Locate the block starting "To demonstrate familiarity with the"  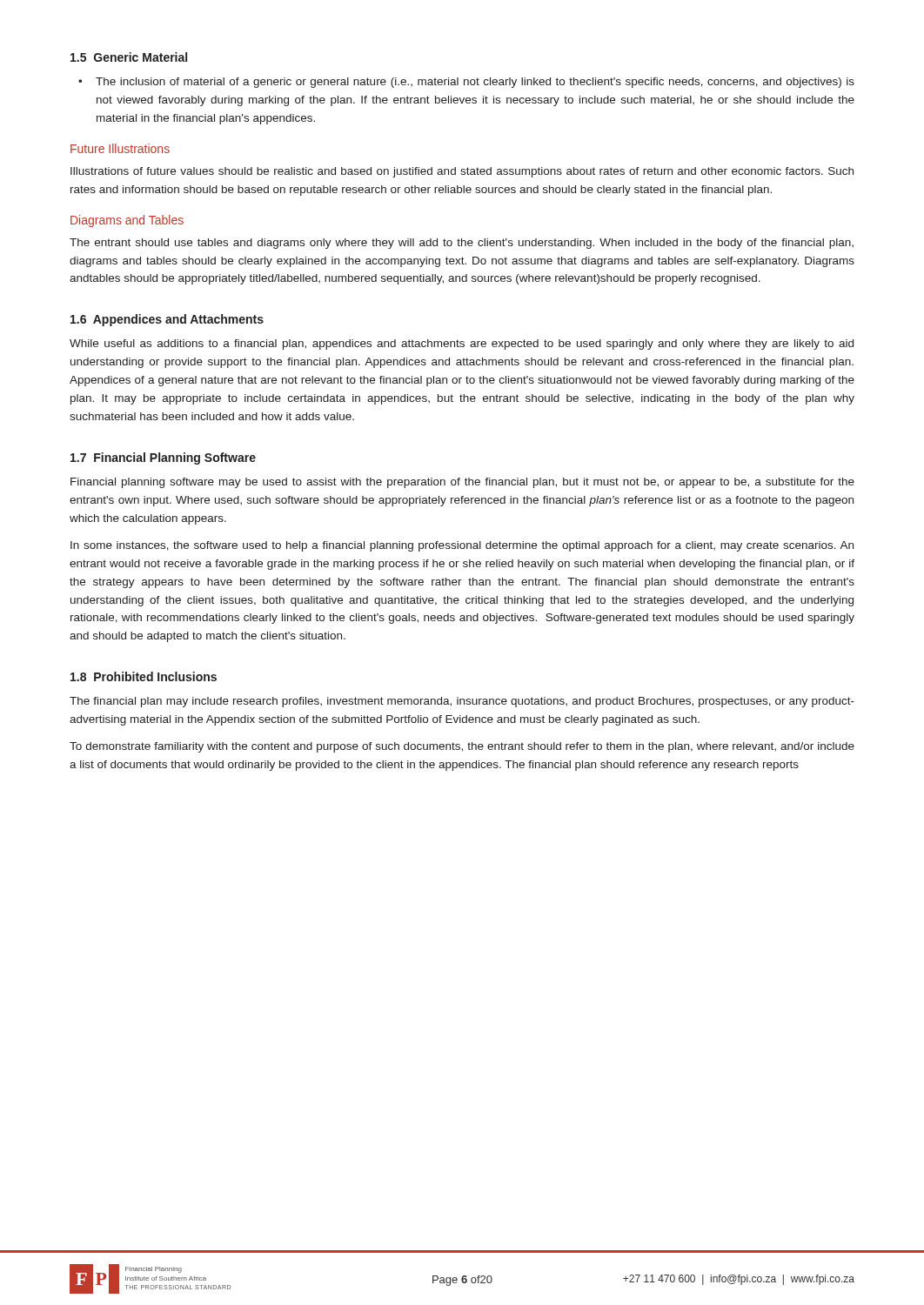(462, 755)
